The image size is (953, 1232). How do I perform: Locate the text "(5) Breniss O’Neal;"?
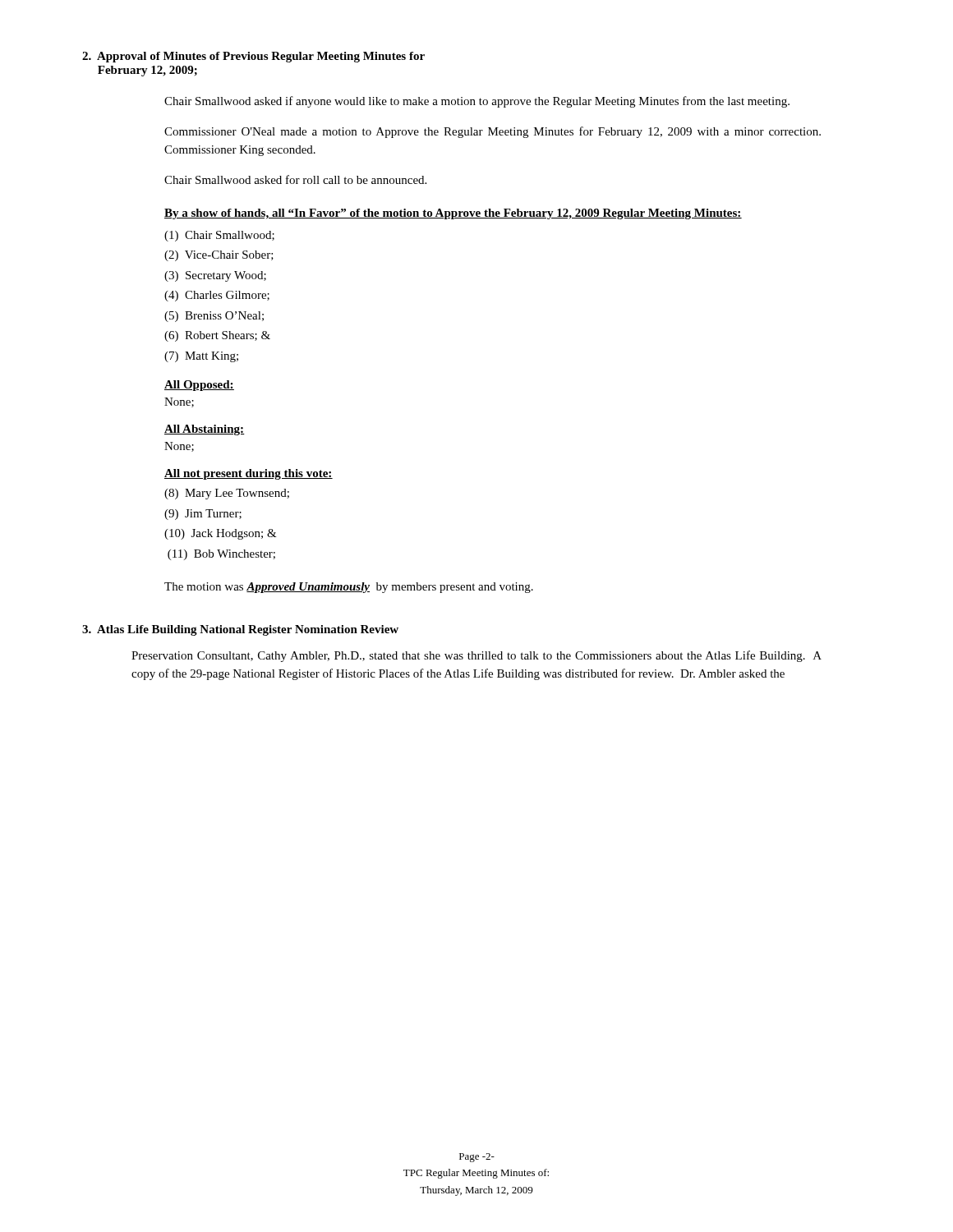tap(214, 315)
